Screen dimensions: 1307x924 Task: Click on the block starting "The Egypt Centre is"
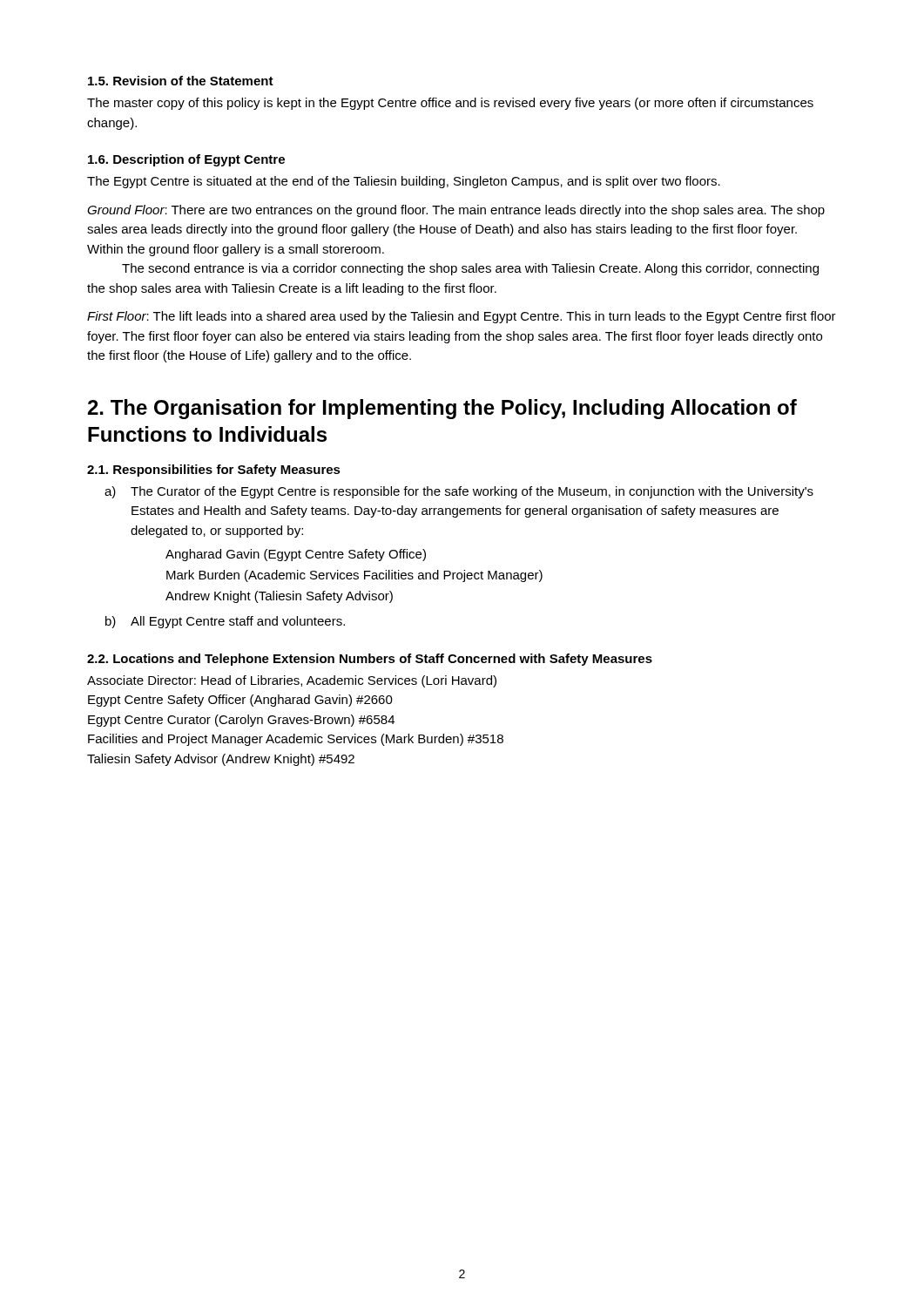[404, 181]
